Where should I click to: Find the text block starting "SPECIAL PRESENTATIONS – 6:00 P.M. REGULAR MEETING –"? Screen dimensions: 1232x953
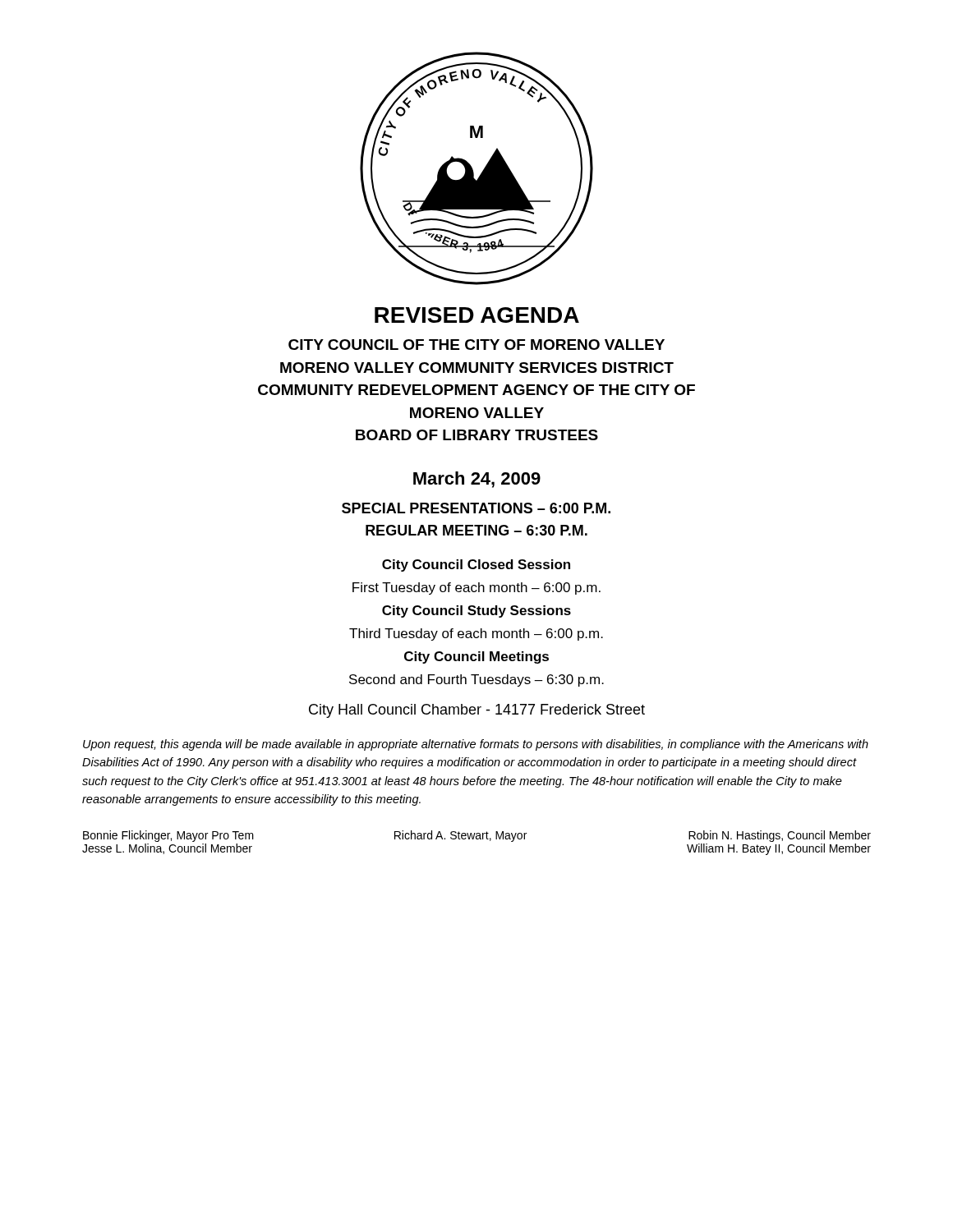tap(476, 519)
